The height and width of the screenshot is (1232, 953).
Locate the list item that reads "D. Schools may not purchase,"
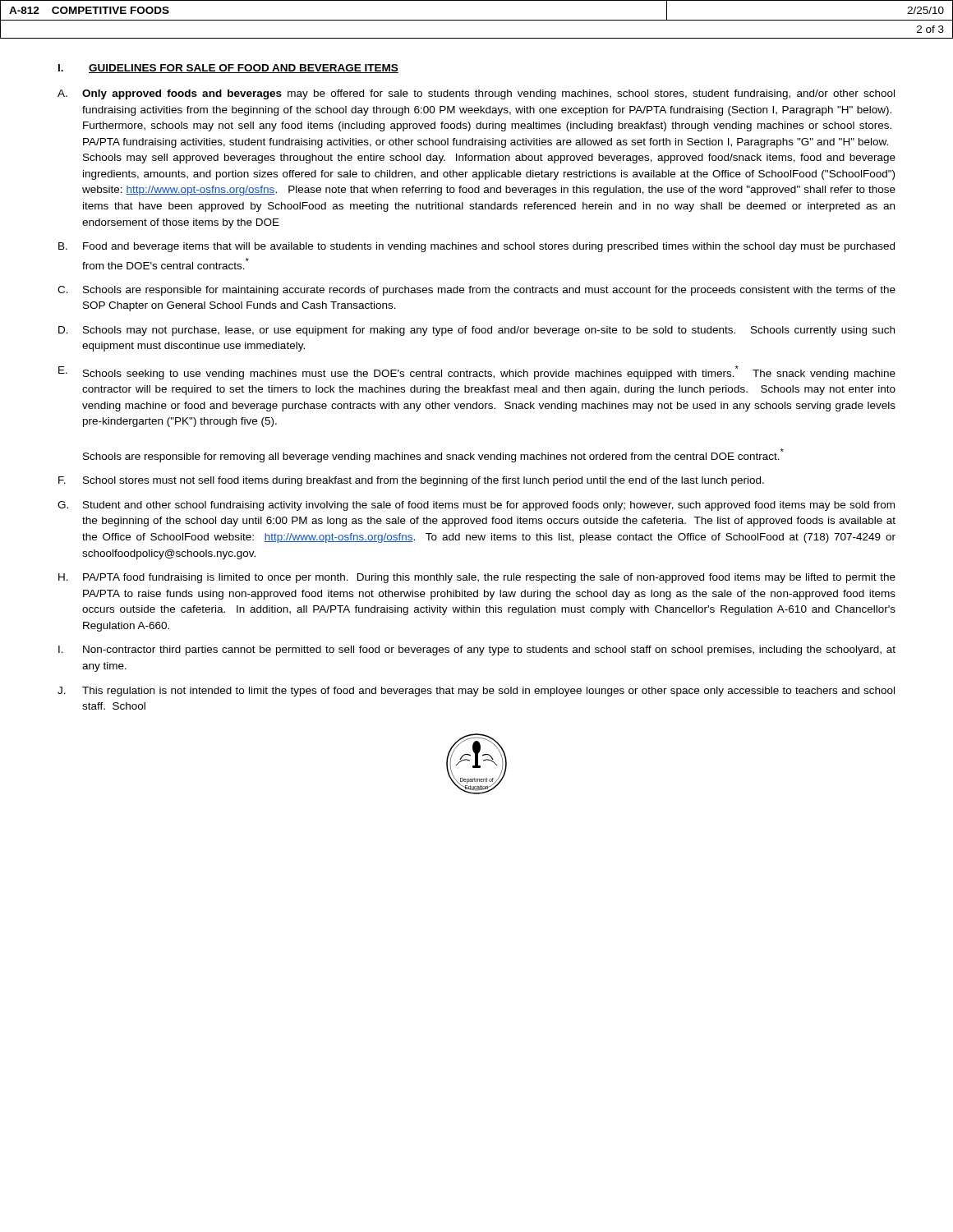point(476,338)
